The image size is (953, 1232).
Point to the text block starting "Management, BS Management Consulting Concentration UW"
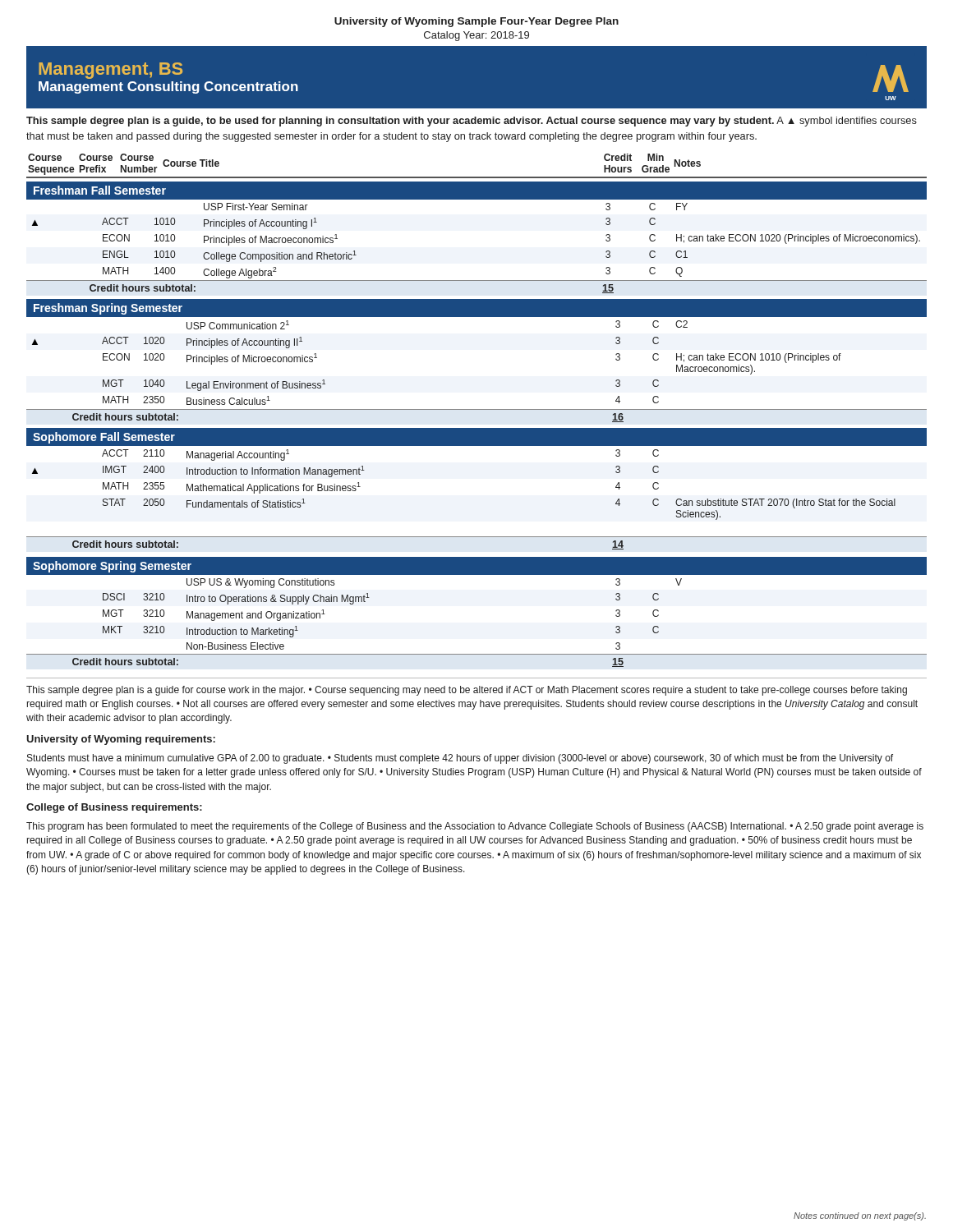coord(168,74)
